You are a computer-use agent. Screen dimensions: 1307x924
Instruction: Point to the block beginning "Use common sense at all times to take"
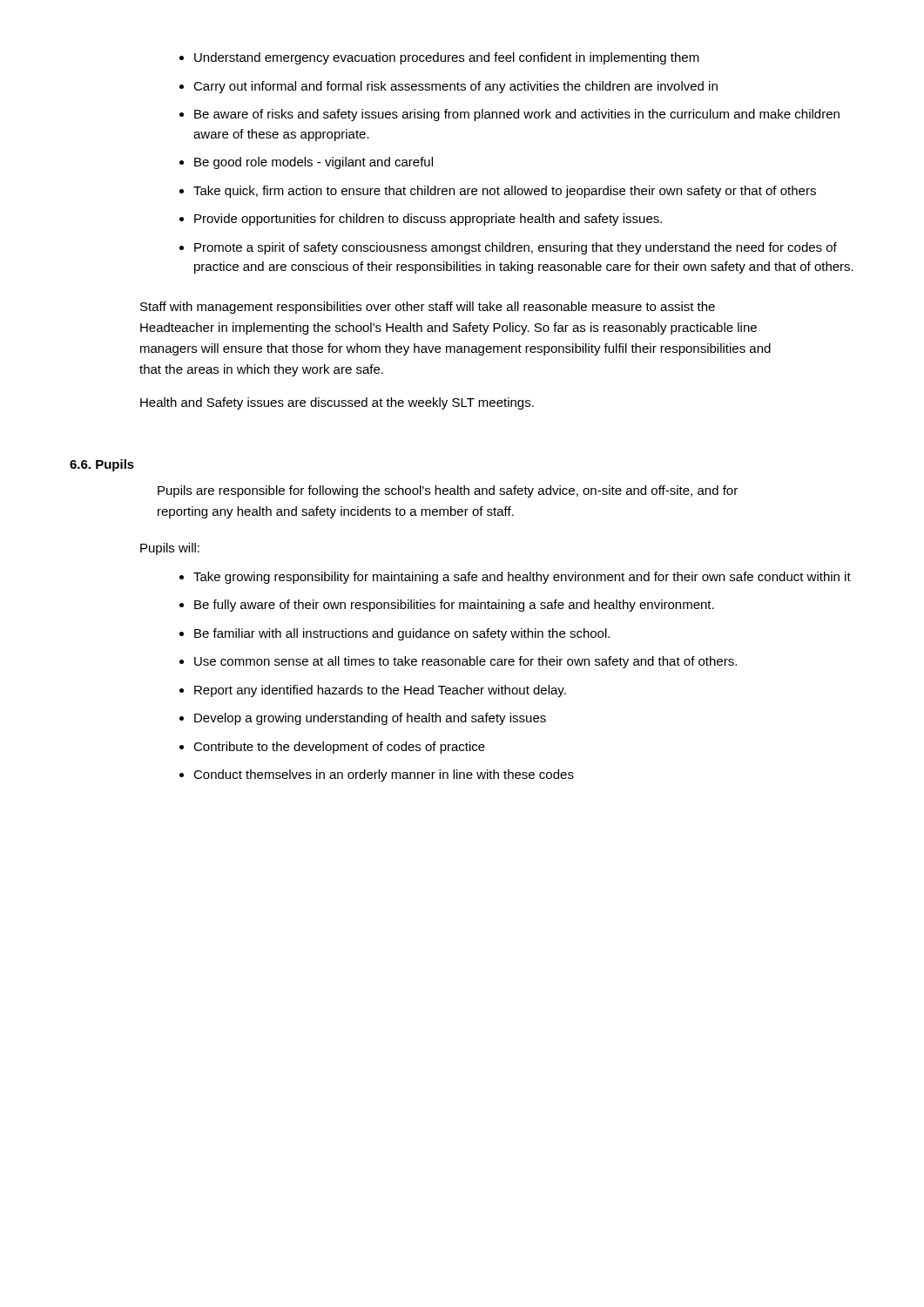click(x=524, y=662)
